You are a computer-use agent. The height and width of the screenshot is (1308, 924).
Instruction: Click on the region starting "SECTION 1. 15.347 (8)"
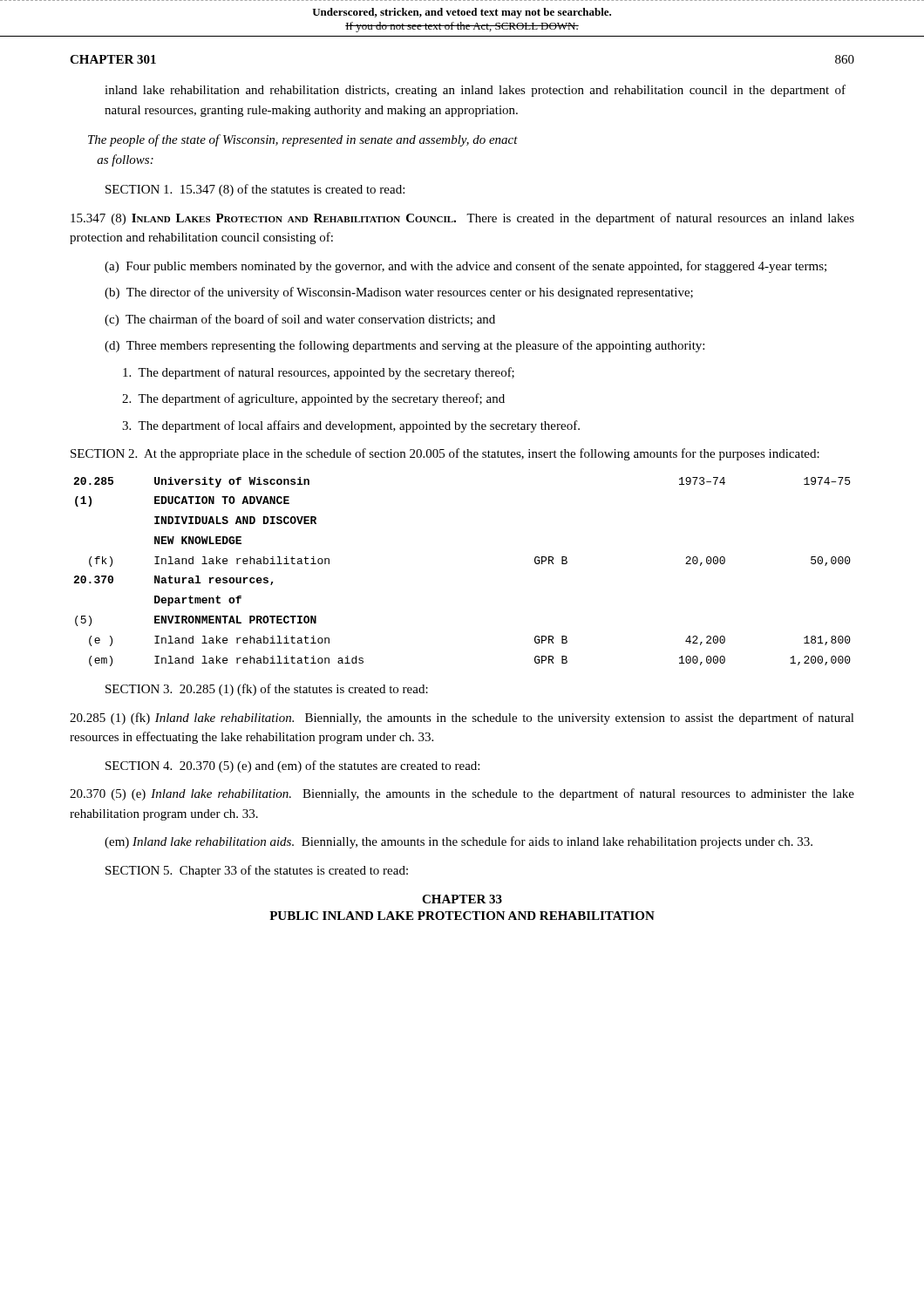click(255, 189)
